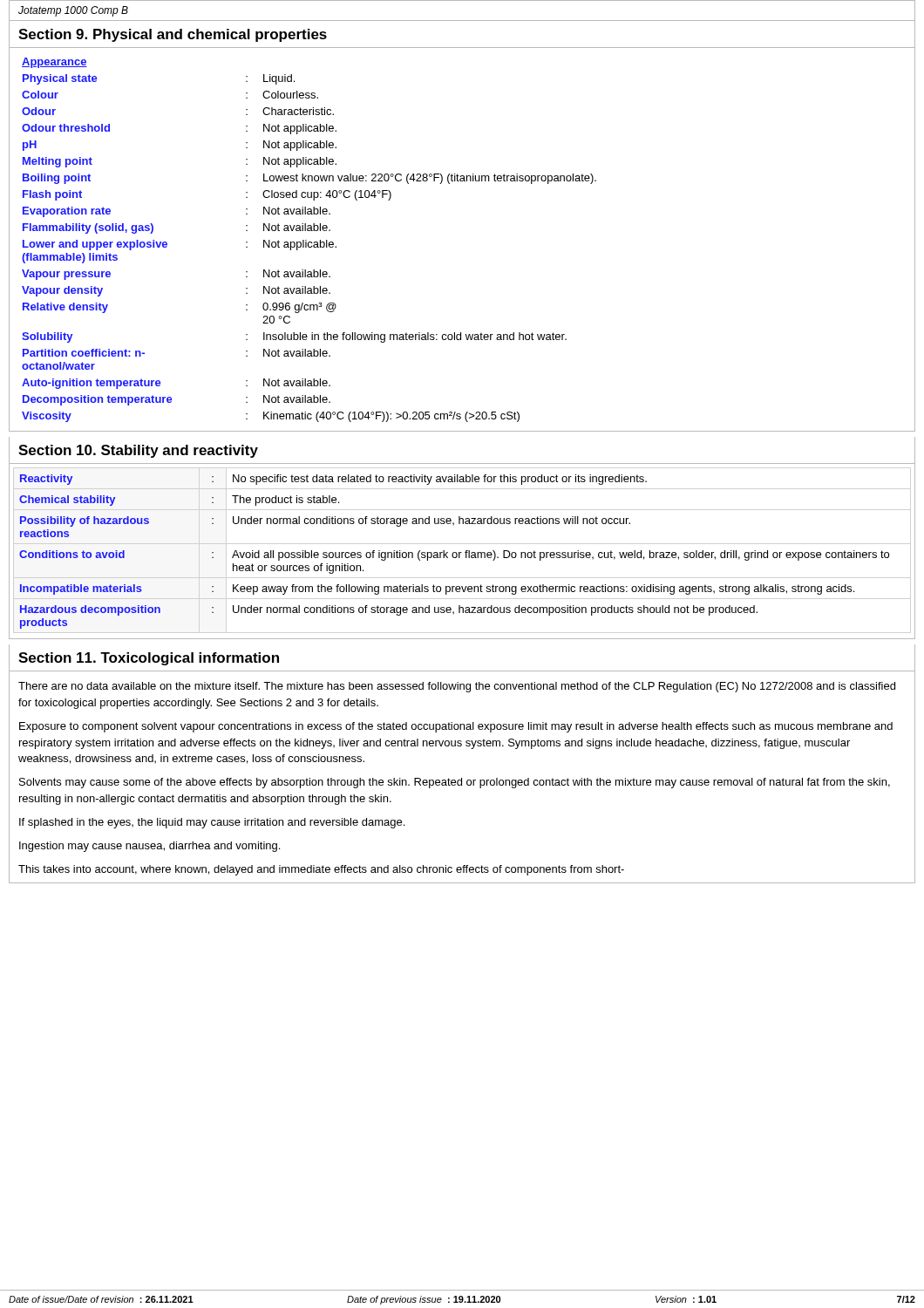The height and width of the screenshot is (1308, 924).
Task: Select the text starting "If splashed in"
Action: point(212,822)
